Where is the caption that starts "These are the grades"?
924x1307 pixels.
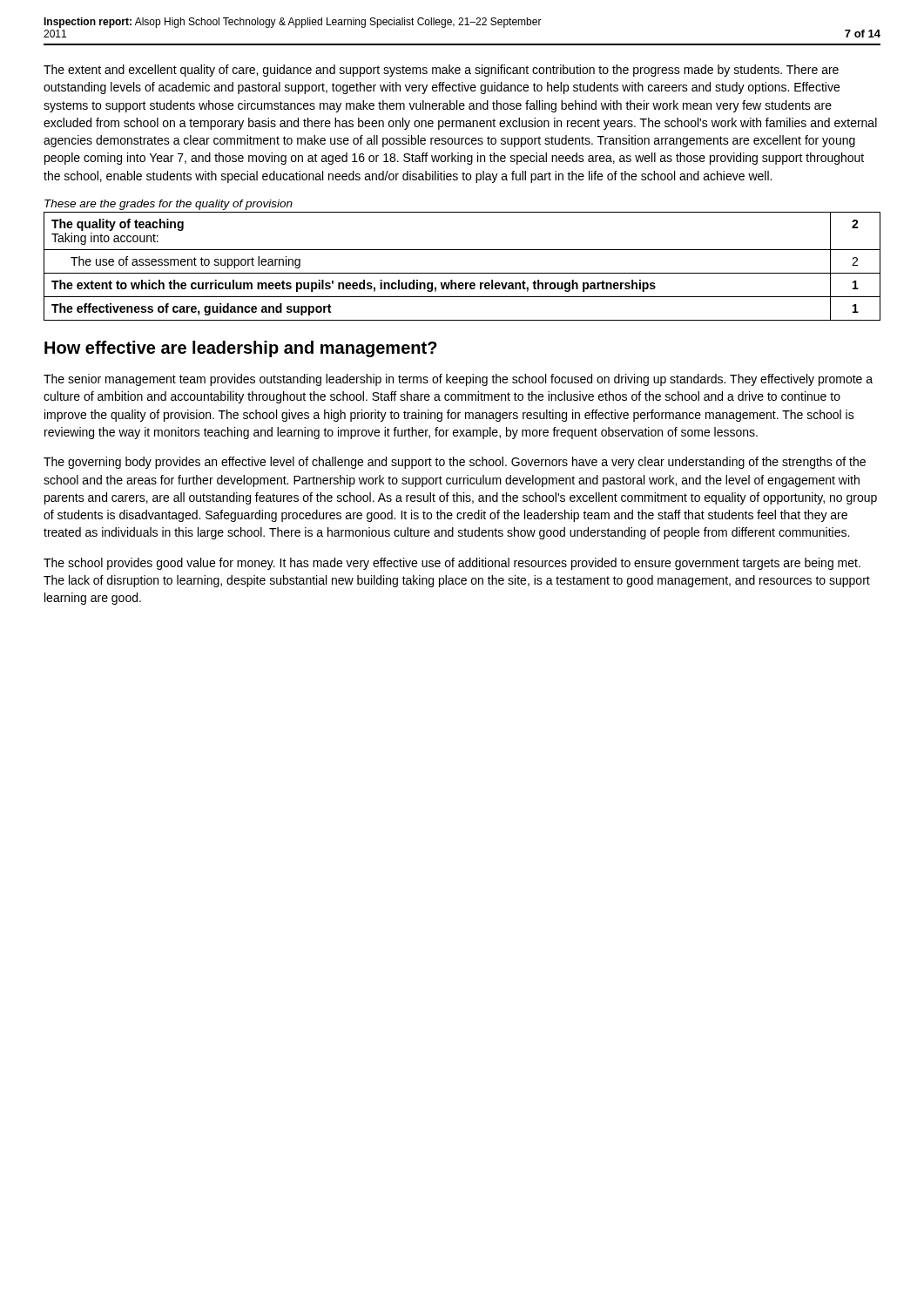pyautogui.click(x=168, y=203)
